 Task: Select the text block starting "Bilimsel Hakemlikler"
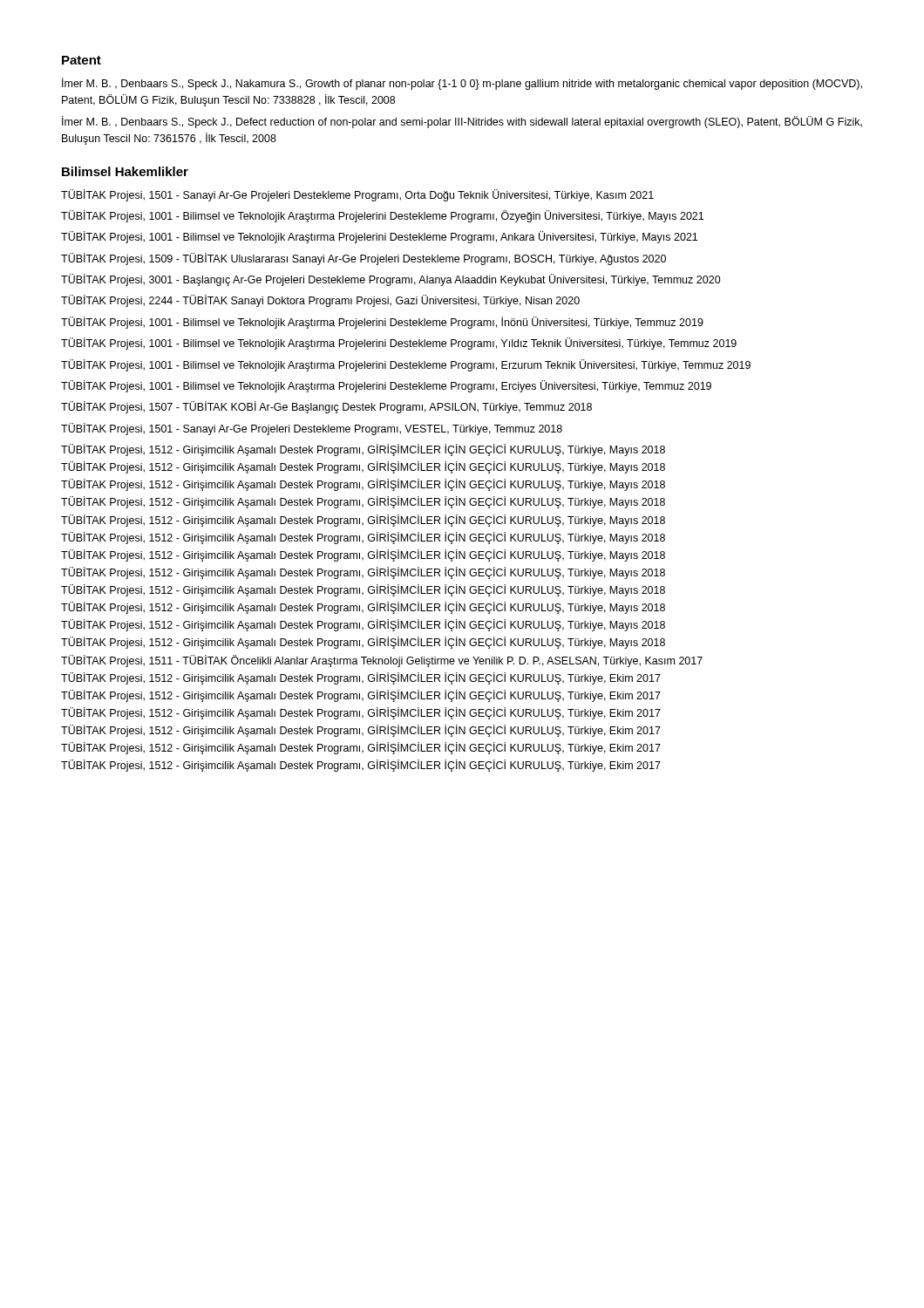[x=125, y=171]
